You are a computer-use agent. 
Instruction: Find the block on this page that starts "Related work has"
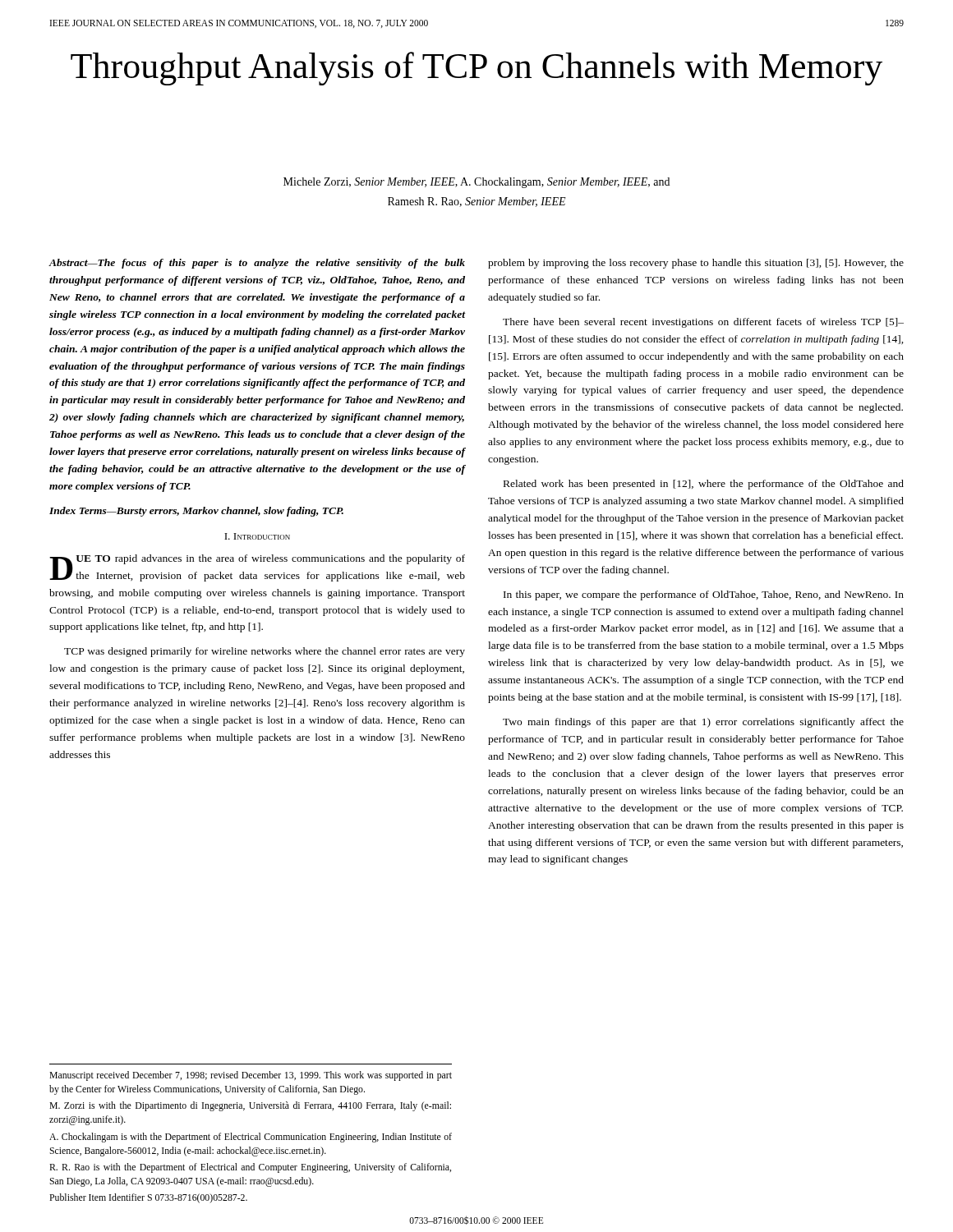[696, 526]
